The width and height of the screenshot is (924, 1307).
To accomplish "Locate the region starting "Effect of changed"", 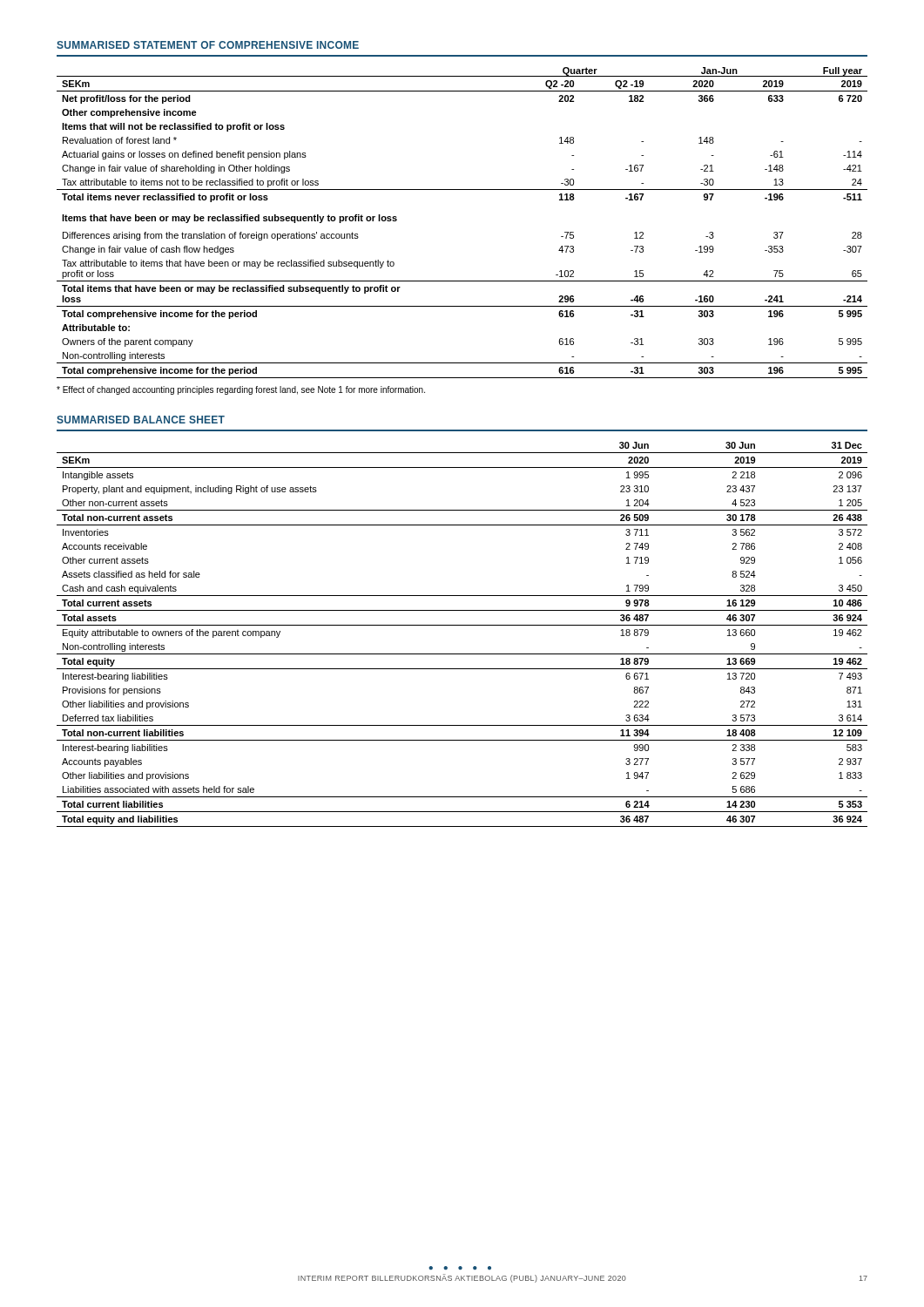I will tap(241, 390).
